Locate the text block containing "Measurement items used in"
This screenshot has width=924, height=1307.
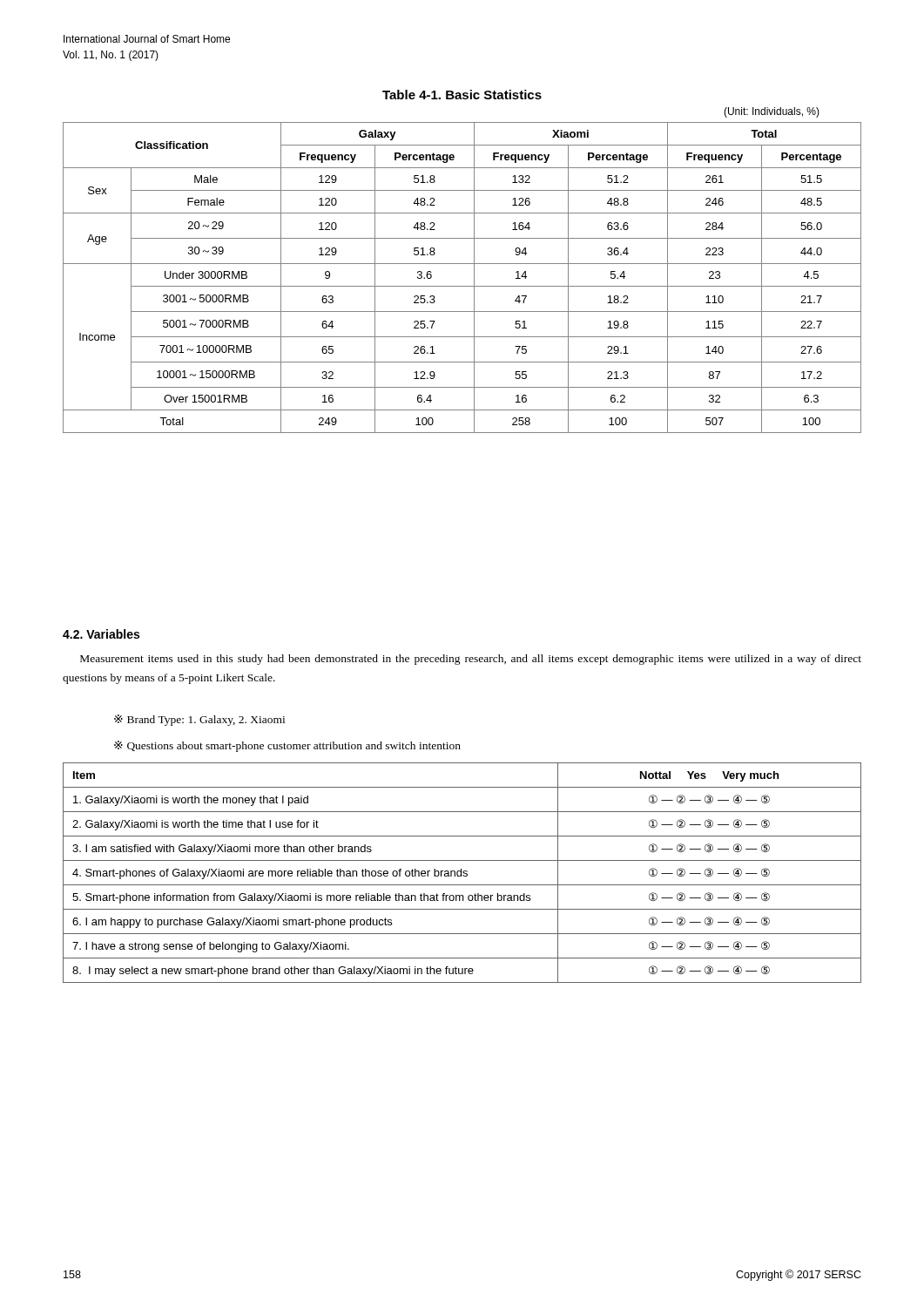click(462, 668)
